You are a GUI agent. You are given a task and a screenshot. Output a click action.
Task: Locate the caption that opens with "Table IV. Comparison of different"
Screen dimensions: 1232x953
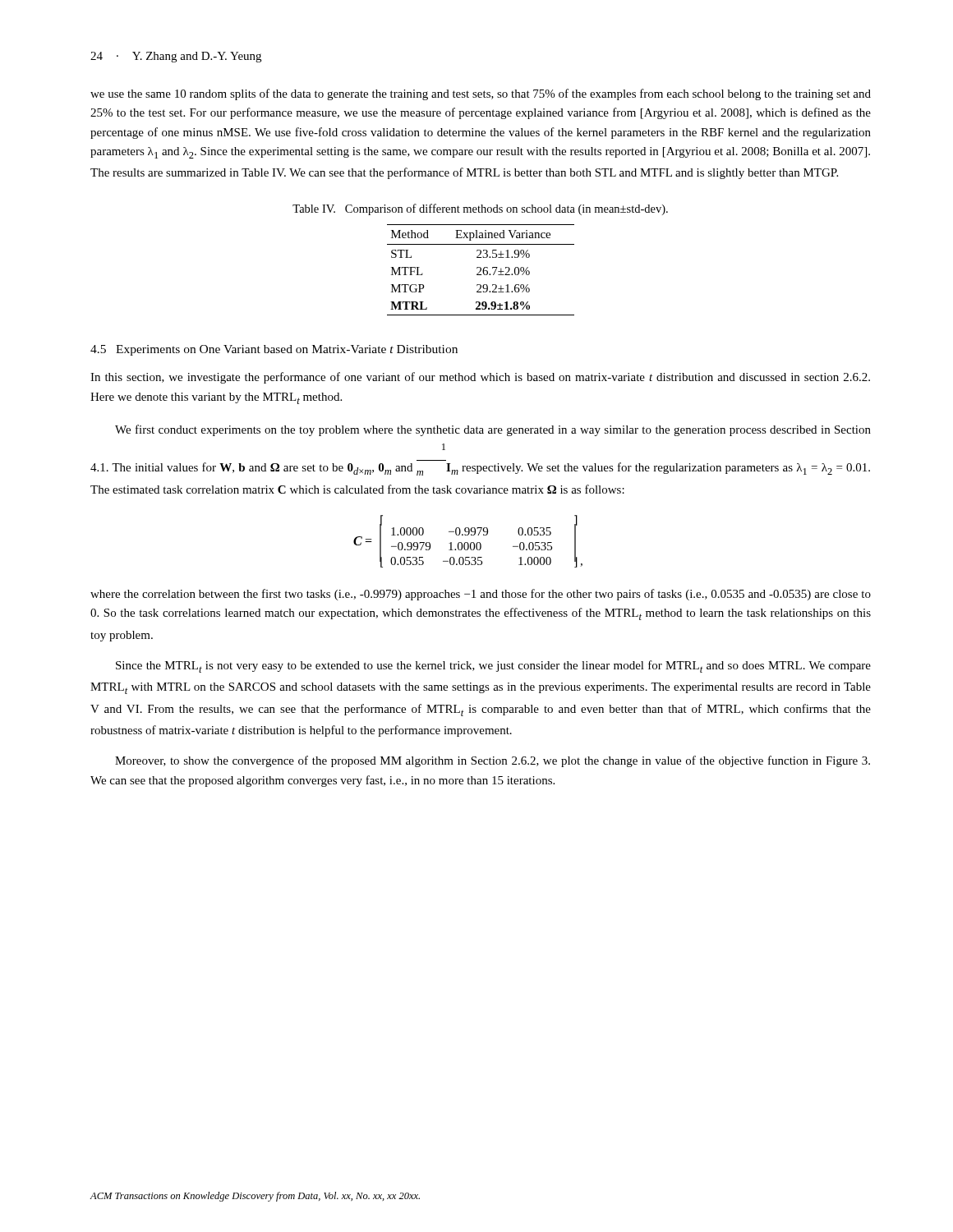[481, 209]
